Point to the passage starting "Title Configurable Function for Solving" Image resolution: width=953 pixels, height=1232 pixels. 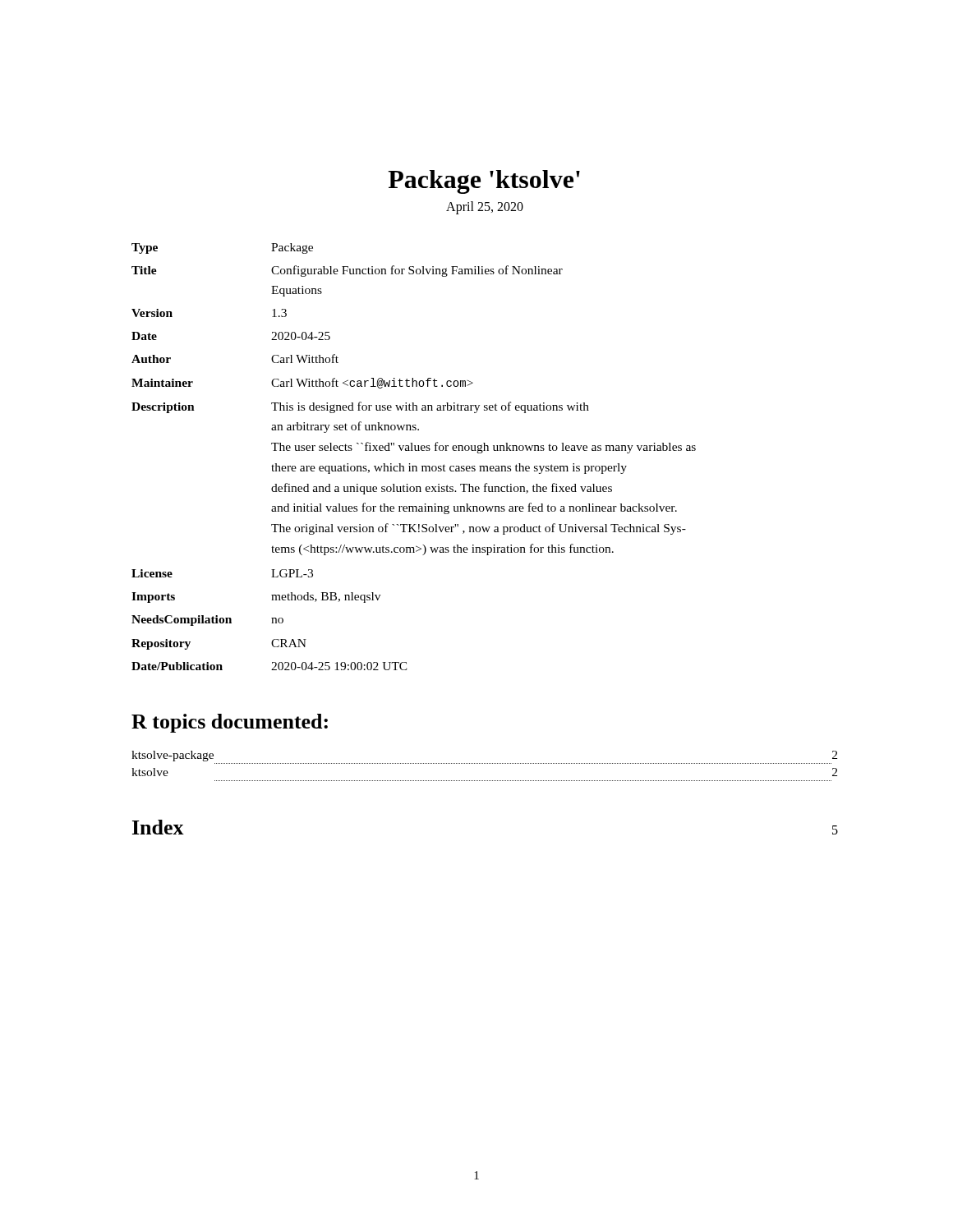pos(485,280)
